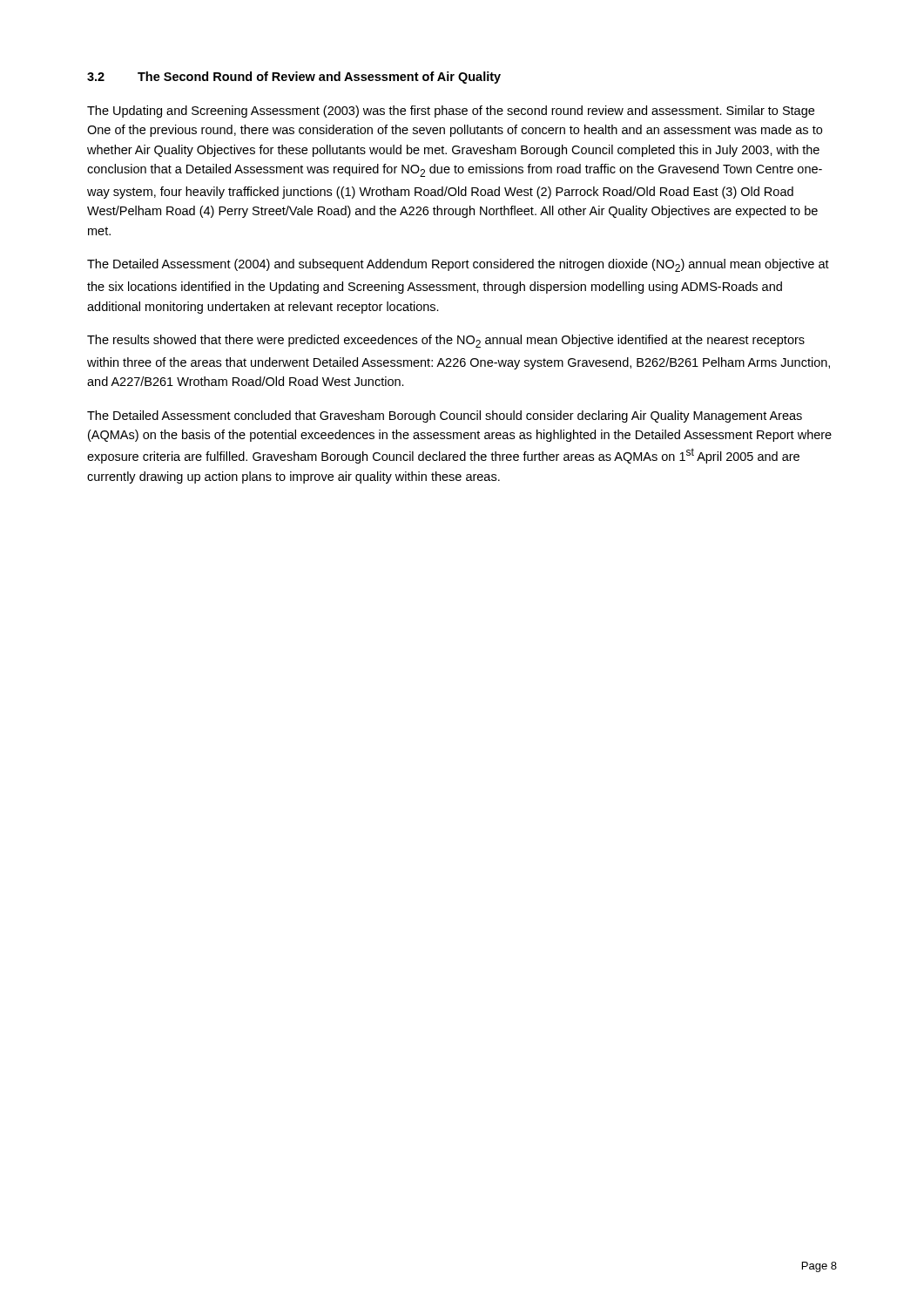Click the passage that begins "The results showed that there"
Image resolution: width=924 pixels, height=1307 pixels.
[459, 361]
